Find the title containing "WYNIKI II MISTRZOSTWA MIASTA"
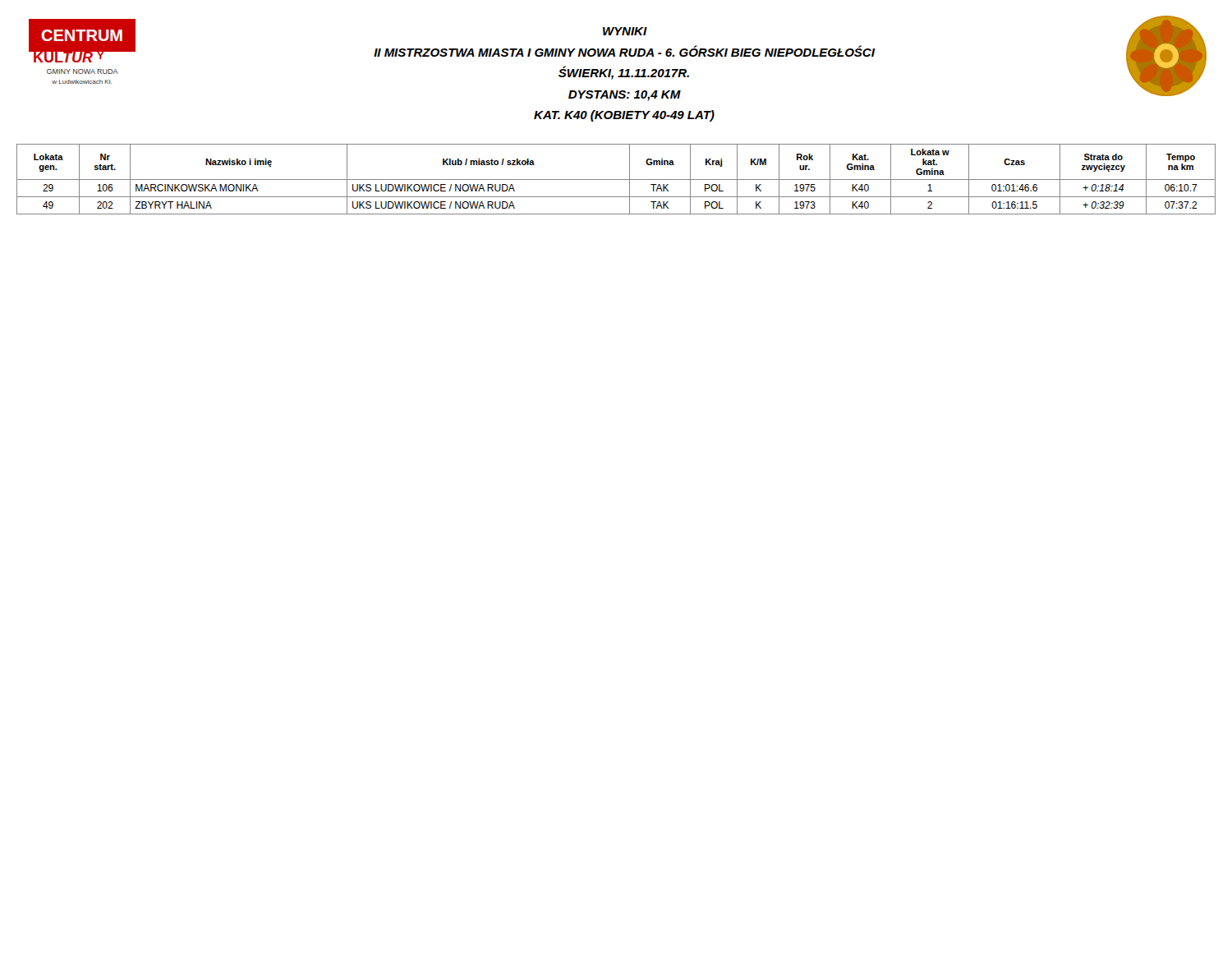1232x953 pixels. 624,73
